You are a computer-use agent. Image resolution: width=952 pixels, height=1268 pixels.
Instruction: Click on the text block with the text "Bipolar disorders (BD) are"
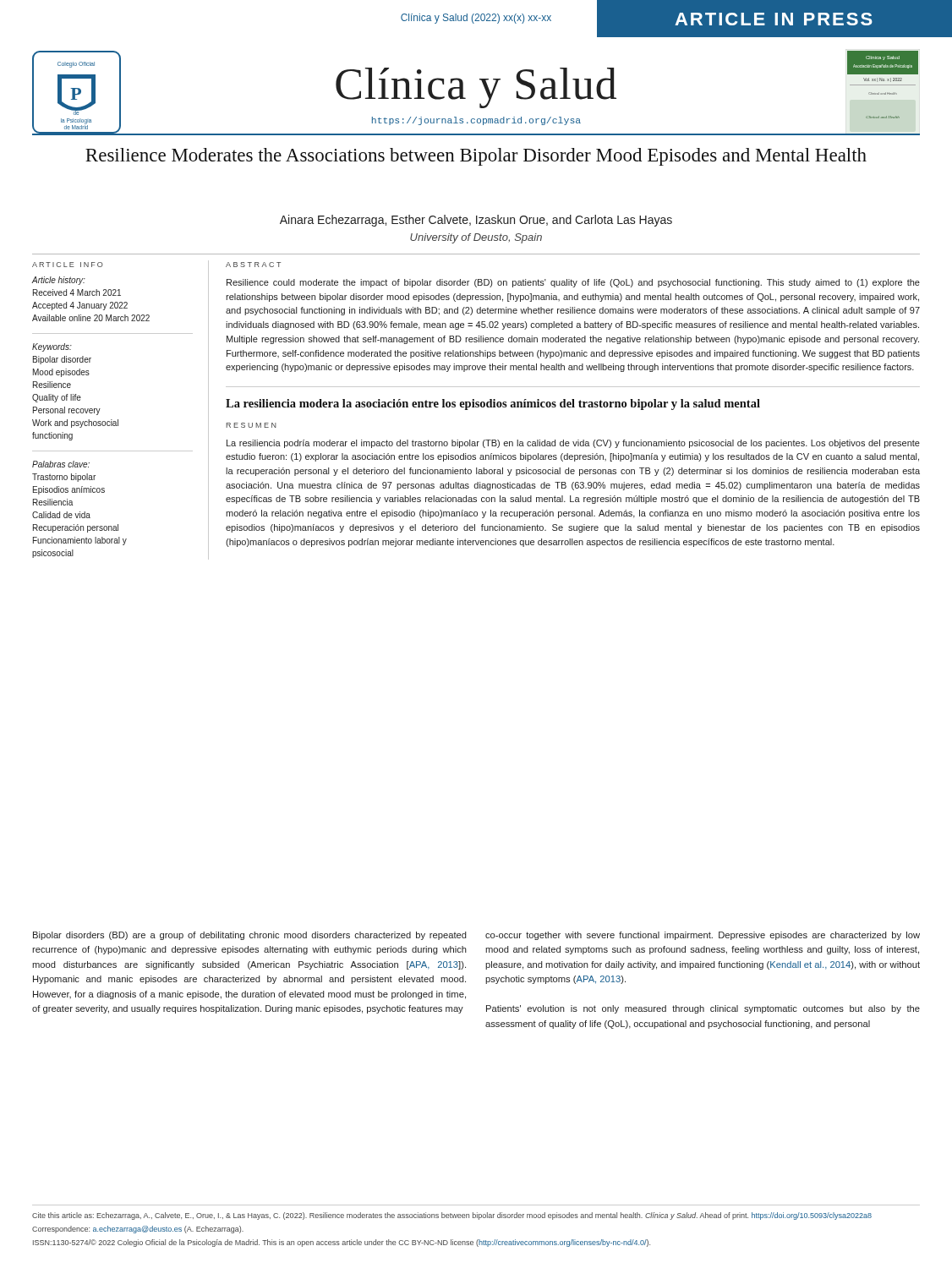click(249, 972)
